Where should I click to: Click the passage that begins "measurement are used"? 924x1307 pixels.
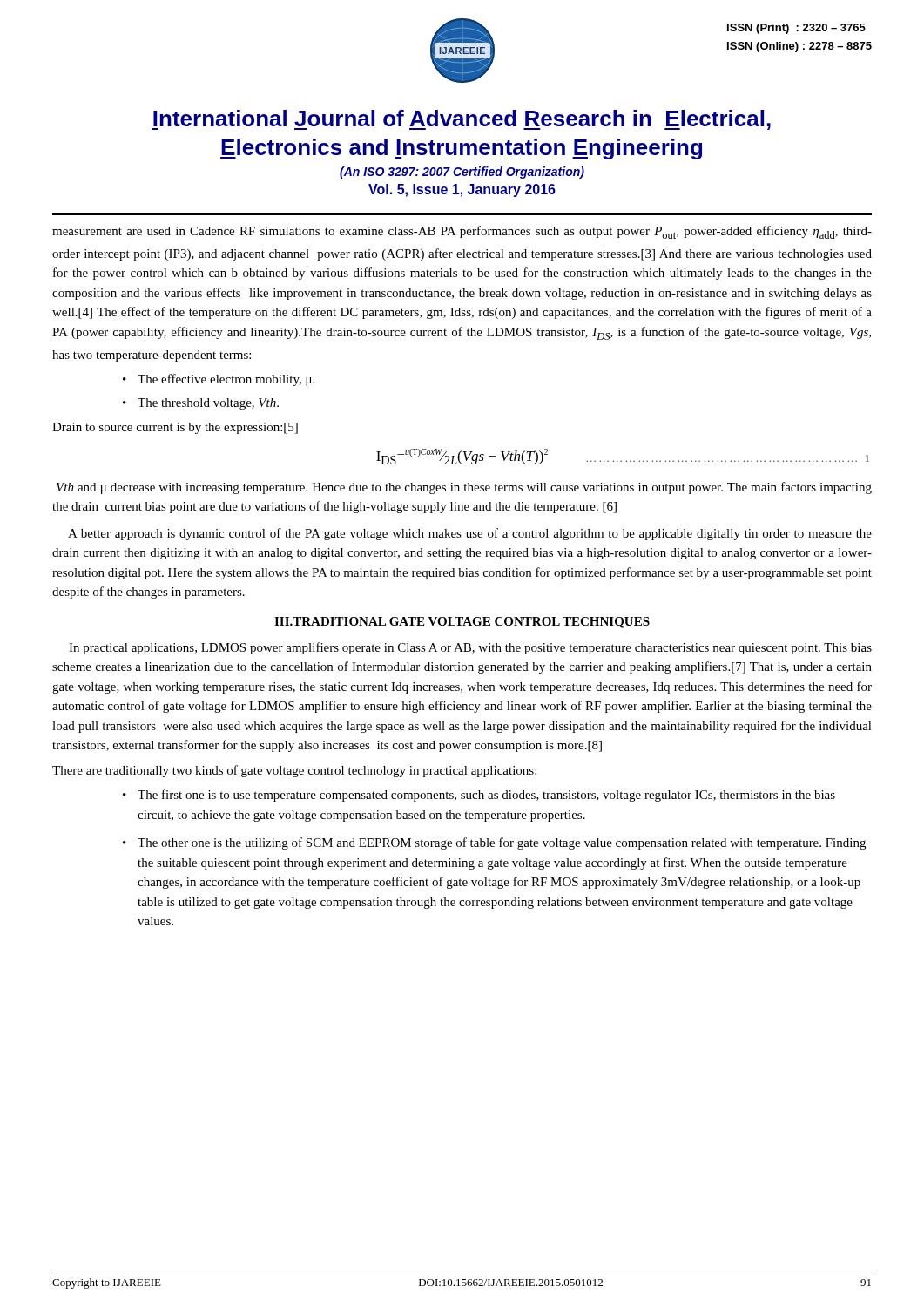(x=462, y=293)
